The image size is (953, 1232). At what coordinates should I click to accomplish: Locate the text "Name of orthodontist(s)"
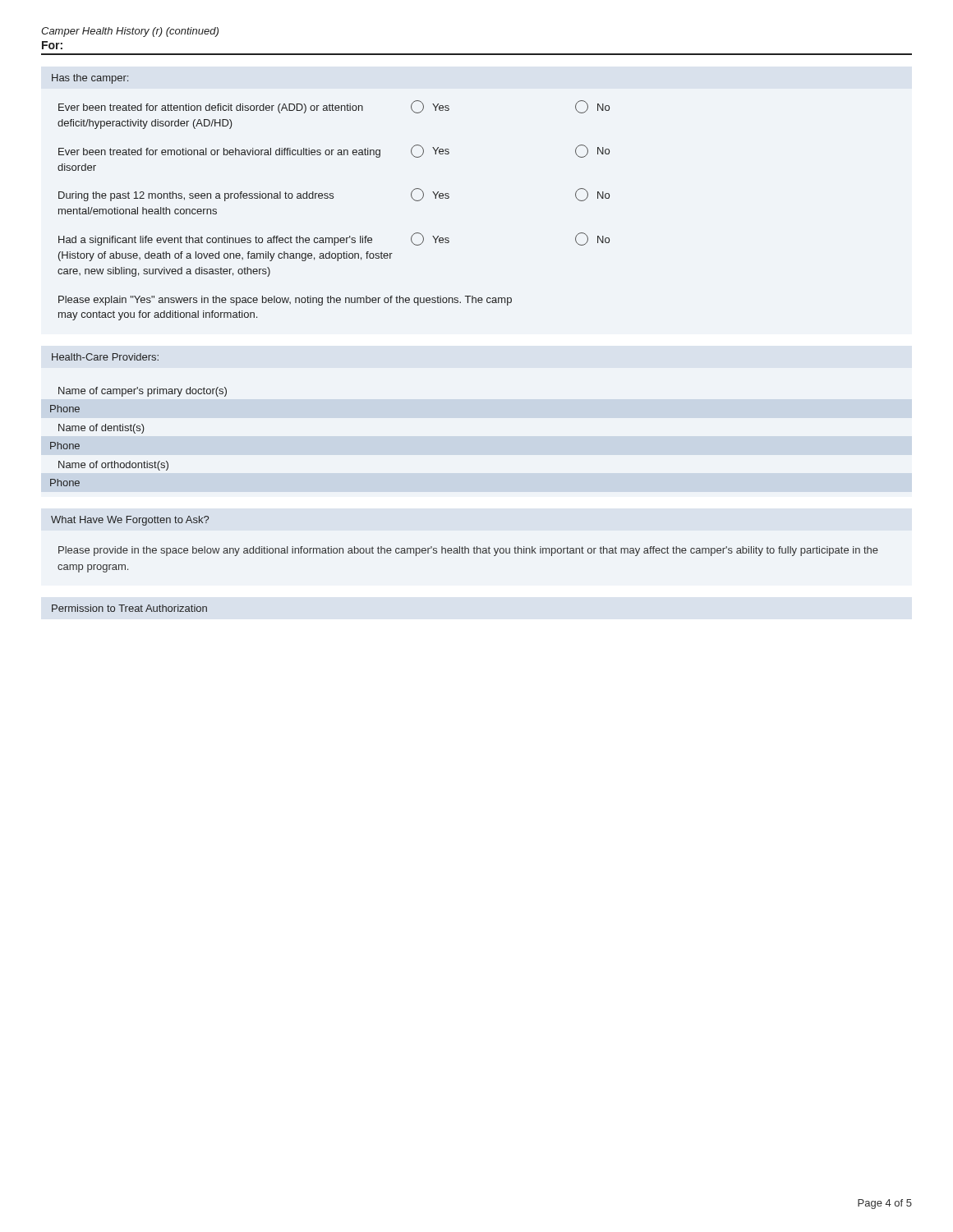[x=113, y=465]
